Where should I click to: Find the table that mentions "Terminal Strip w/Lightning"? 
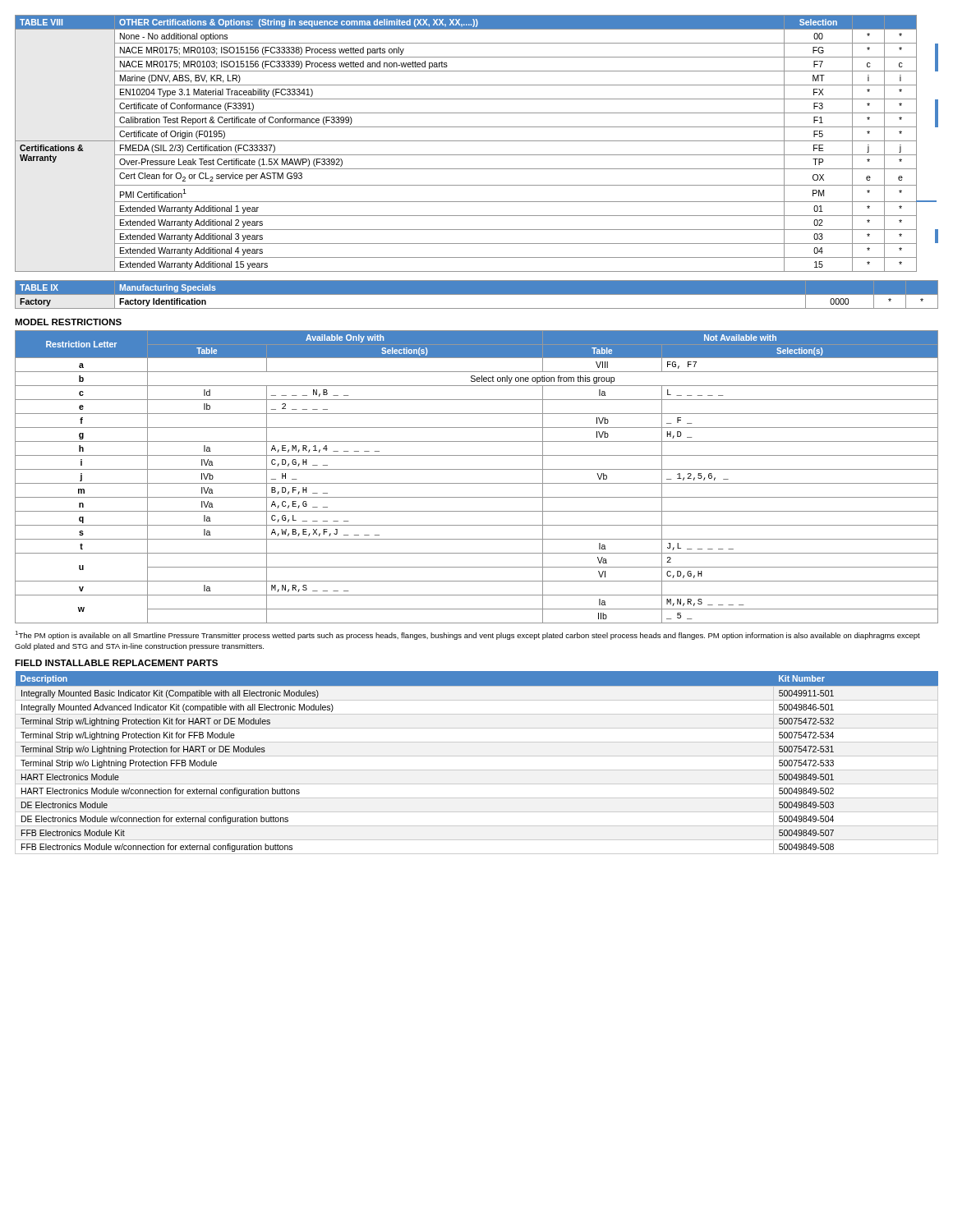(x=476, y=763)
